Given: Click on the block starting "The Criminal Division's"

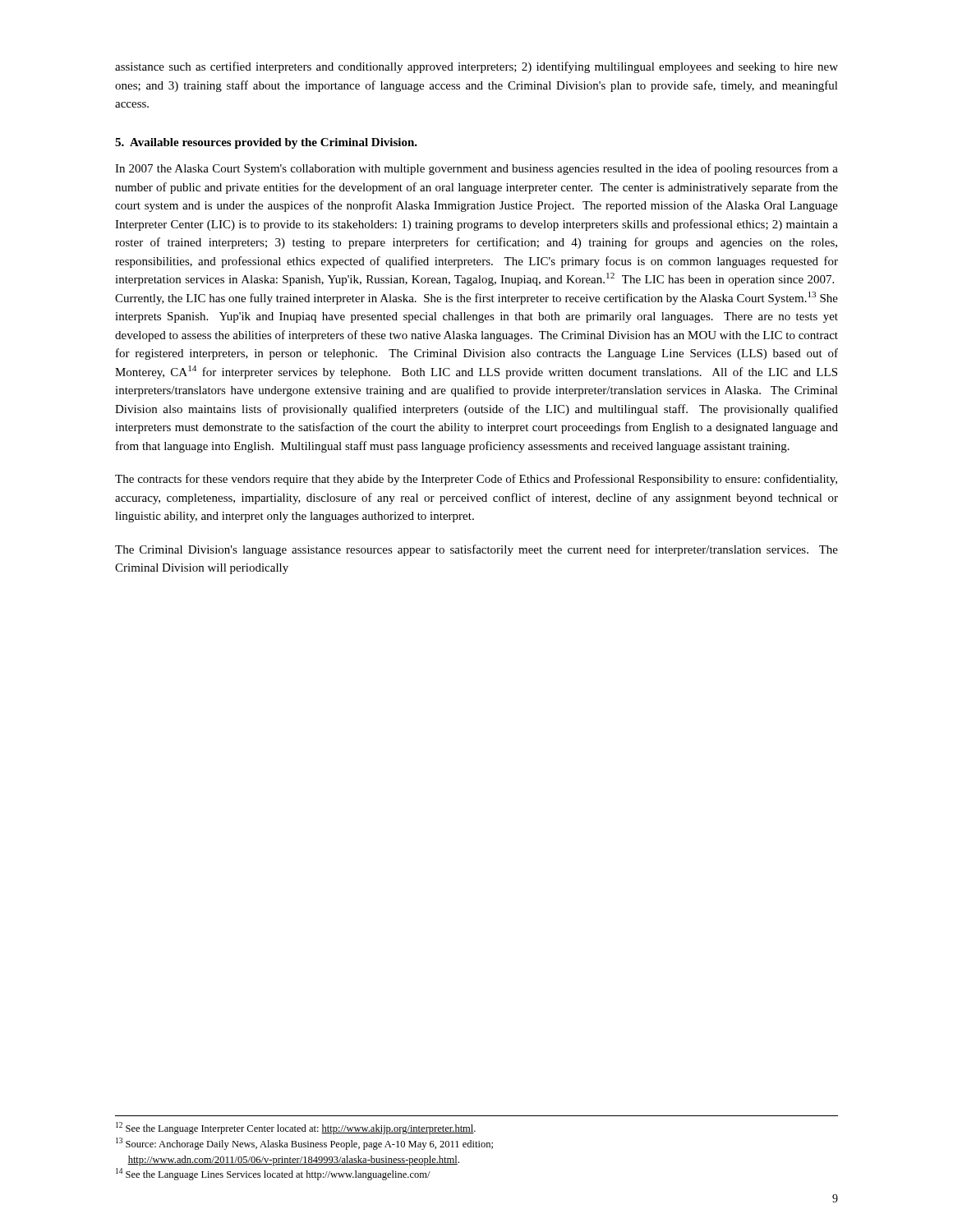Looking at the screenshot, I should tap(476, 558).
